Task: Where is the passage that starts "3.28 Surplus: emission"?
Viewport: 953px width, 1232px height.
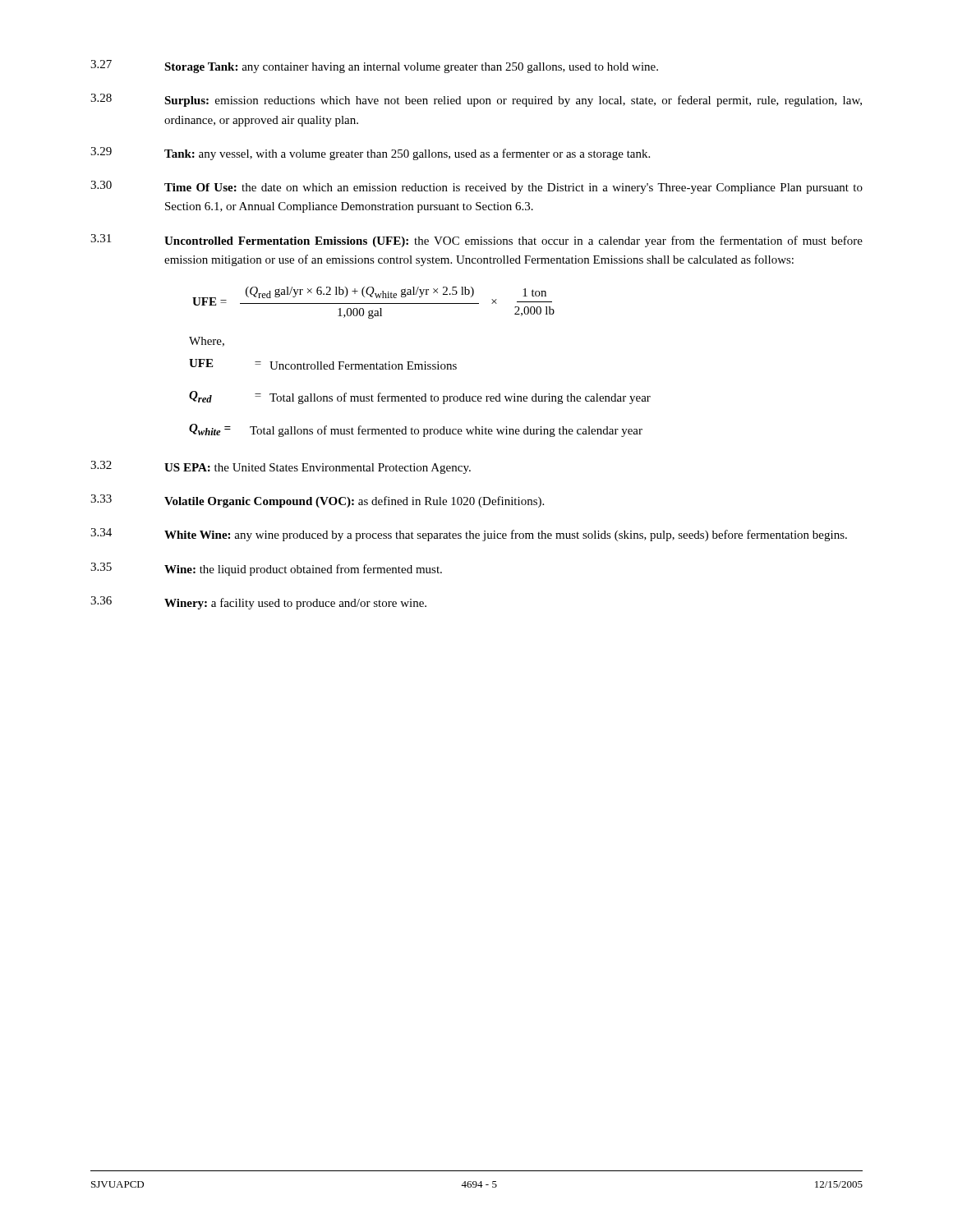Action: pos(476,111)
